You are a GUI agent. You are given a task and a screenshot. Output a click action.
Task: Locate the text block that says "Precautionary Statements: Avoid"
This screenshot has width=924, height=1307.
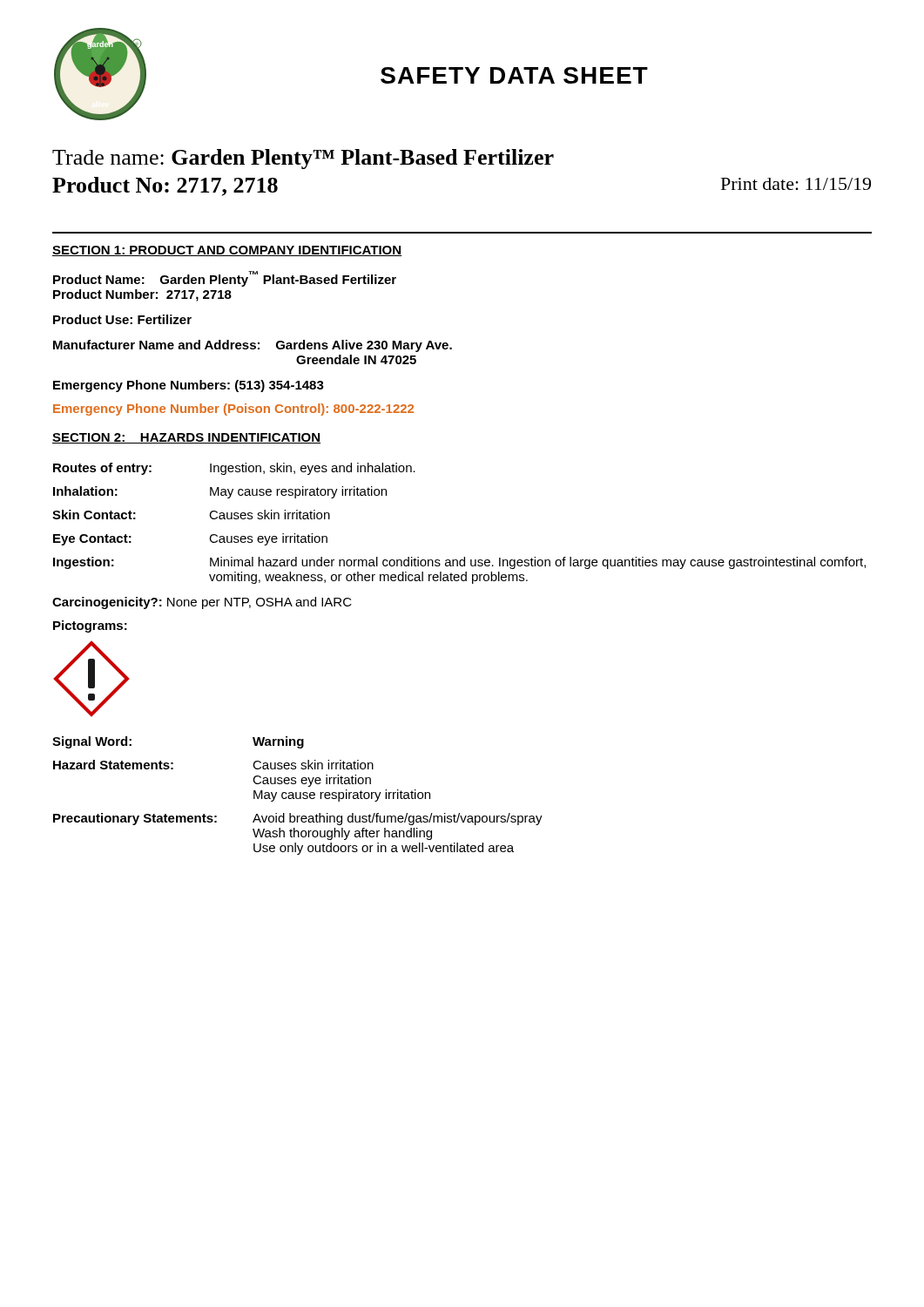click(x=462, y=833)
